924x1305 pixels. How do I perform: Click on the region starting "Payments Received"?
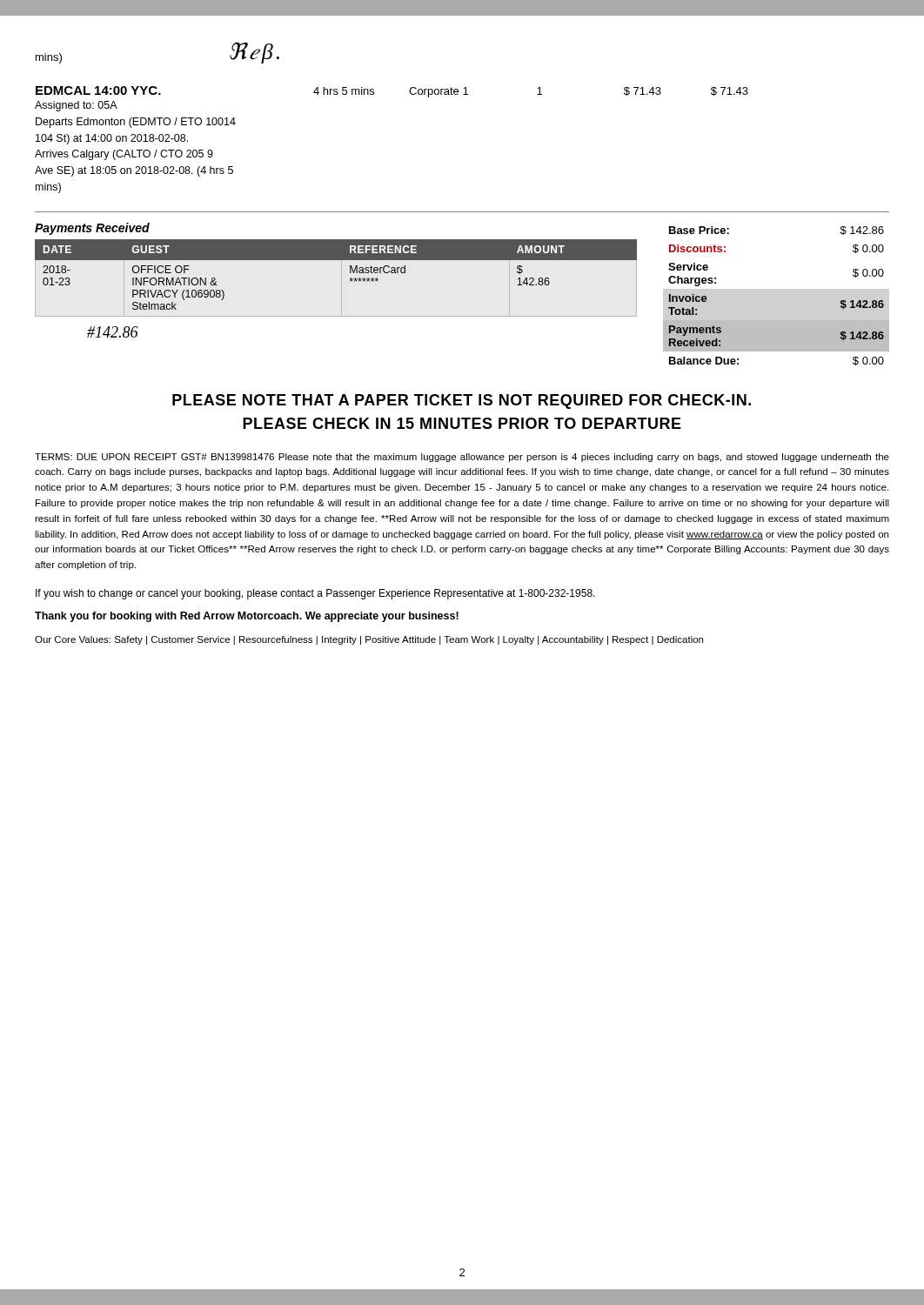point(92,228)
